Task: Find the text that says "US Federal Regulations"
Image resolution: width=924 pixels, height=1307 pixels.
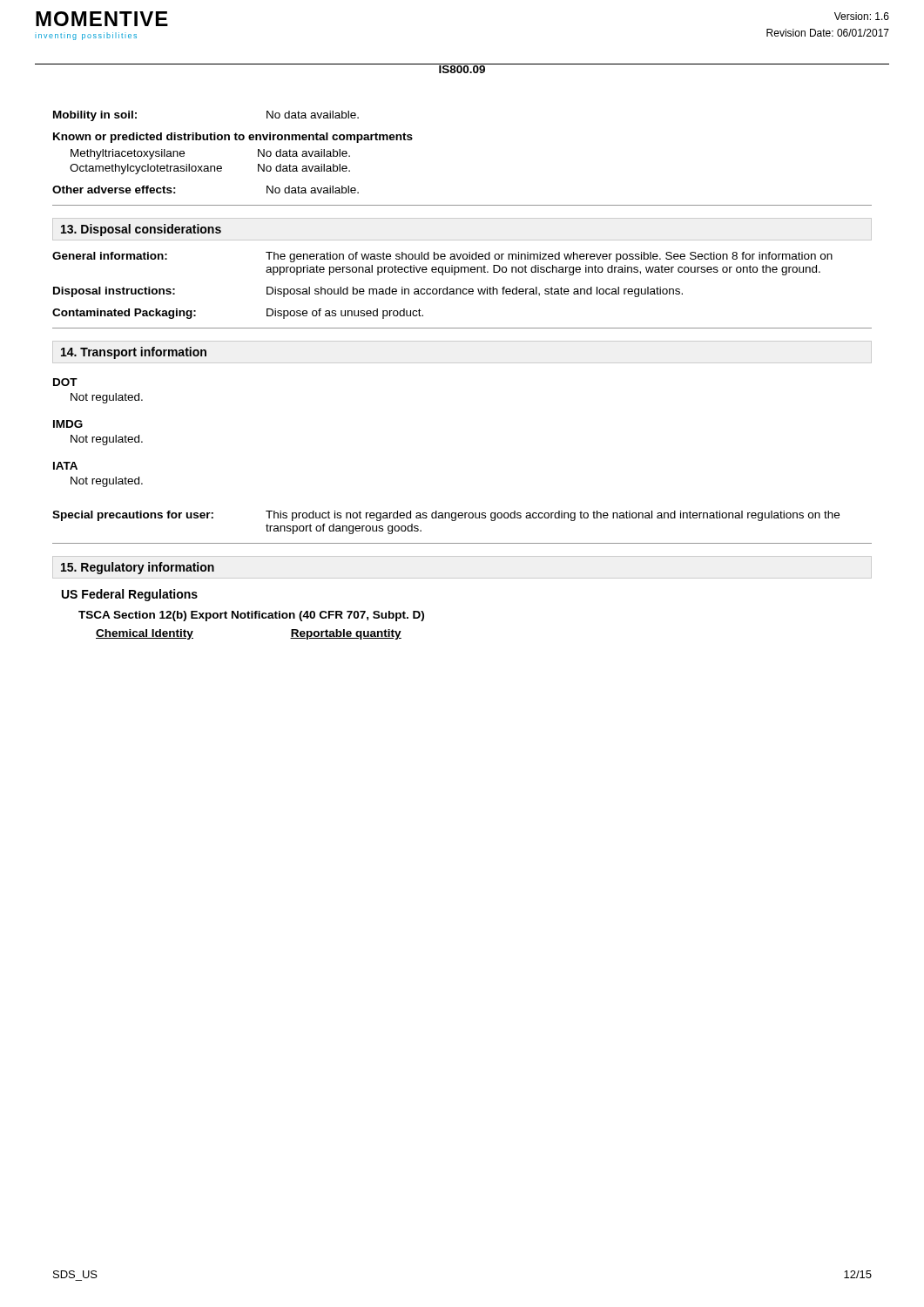Action: tap(129, 594)
